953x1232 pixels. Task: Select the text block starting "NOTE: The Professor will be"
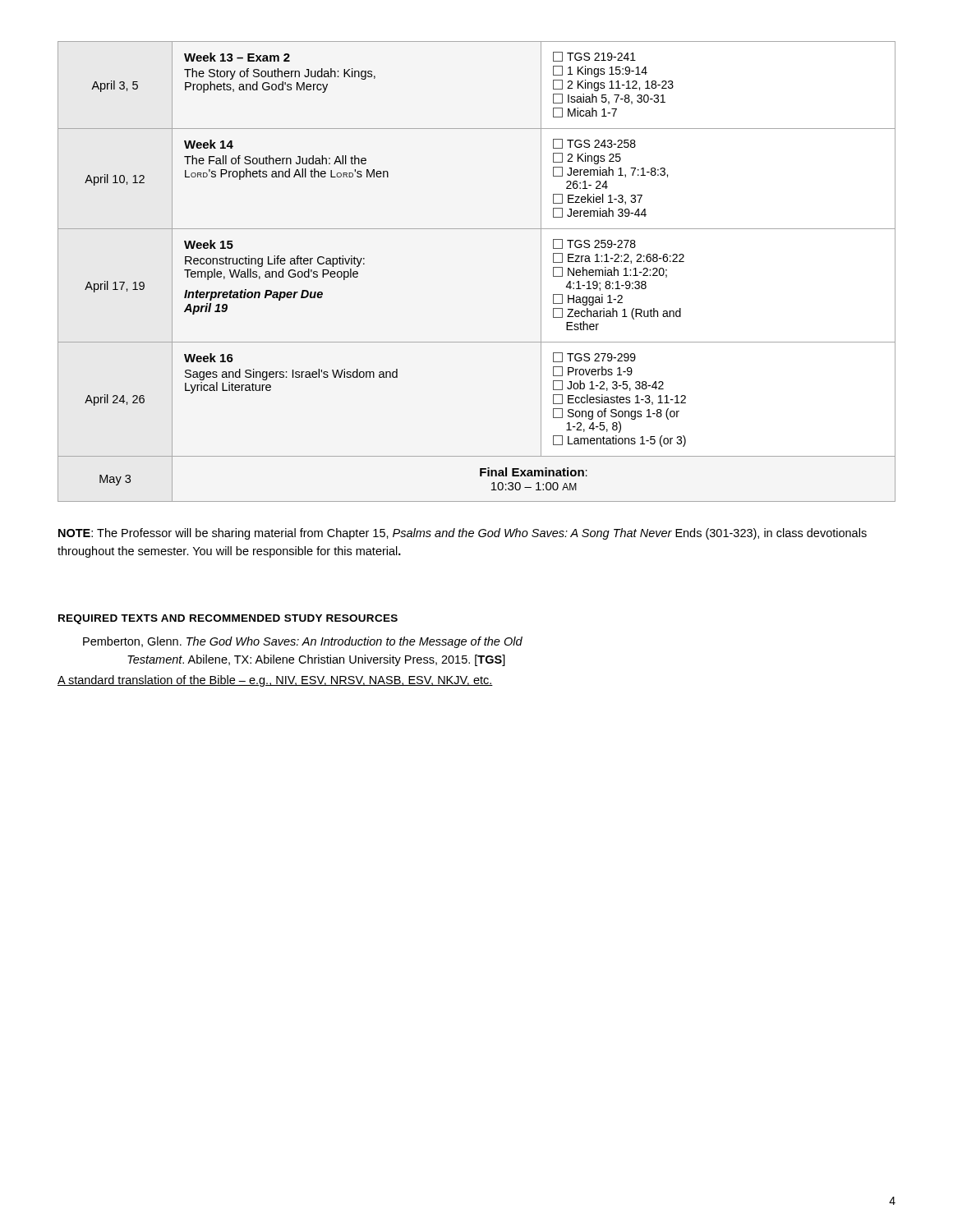click(462, 542)
